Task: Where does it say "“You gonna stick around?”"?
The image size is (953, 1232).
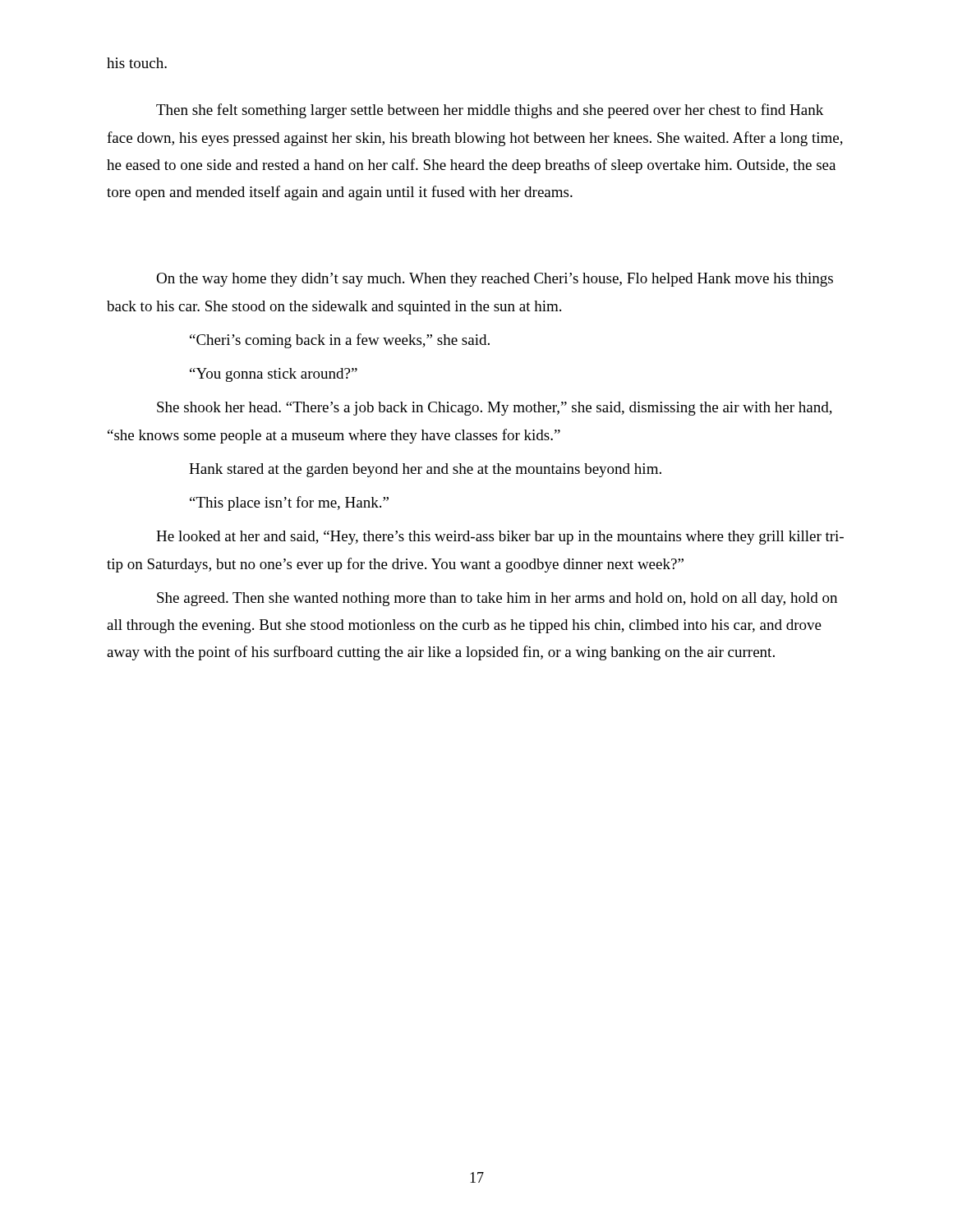Action: point(274,375)
